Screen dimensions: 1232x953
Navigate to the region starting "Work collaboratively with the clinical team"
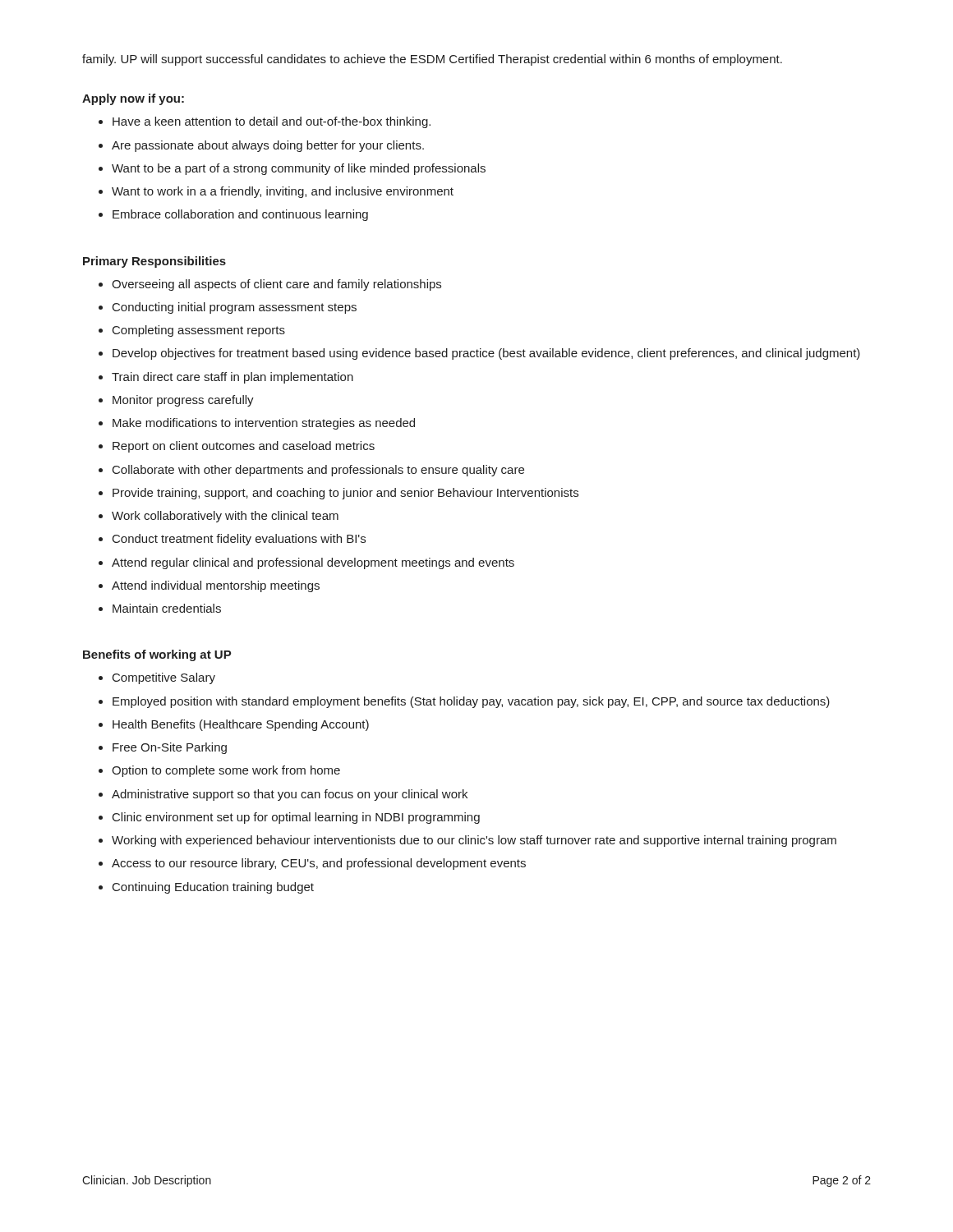(x=225, y=515)
